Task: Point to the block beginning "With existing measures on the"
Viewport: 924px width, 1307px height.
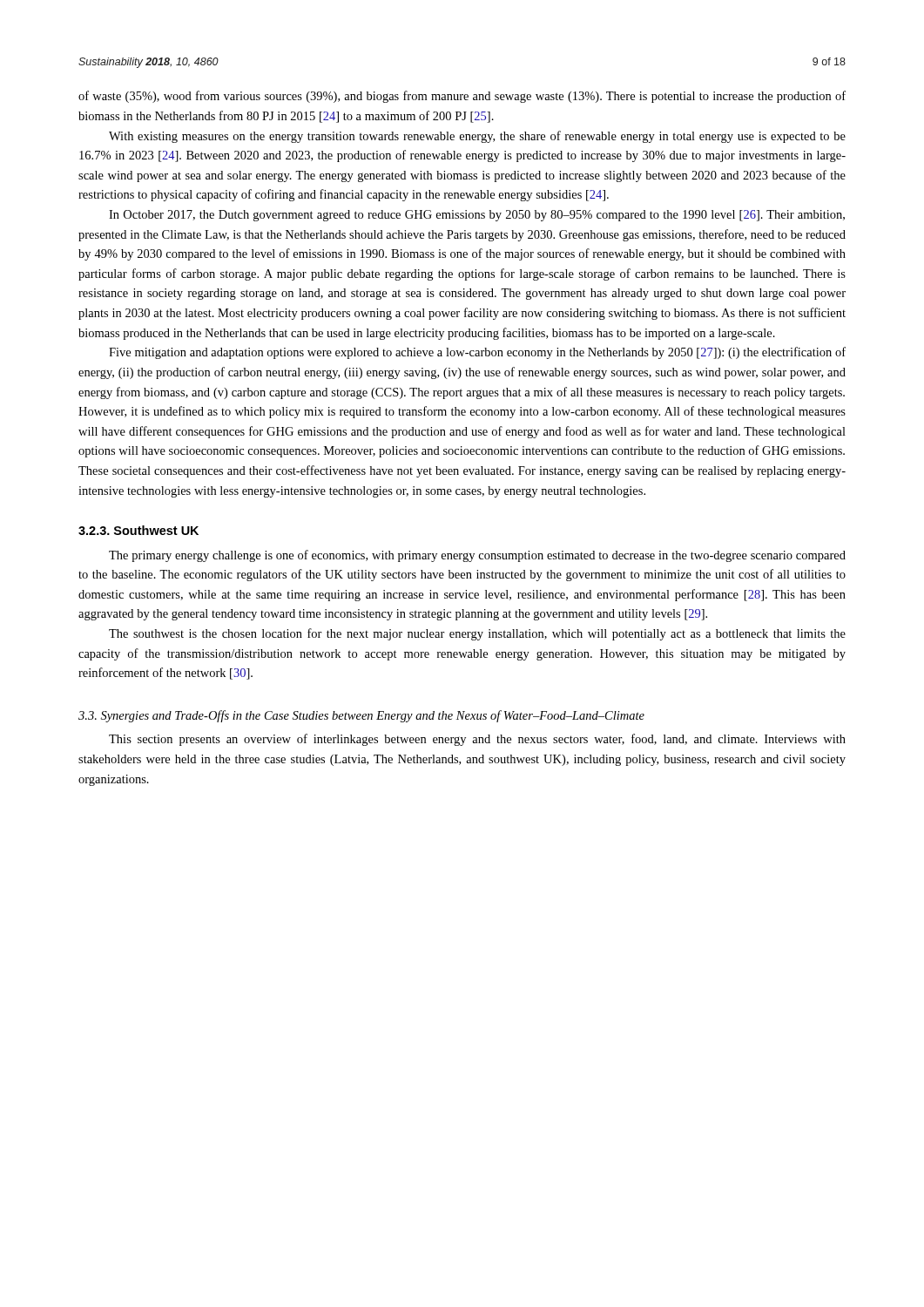Action: point(462,165)
